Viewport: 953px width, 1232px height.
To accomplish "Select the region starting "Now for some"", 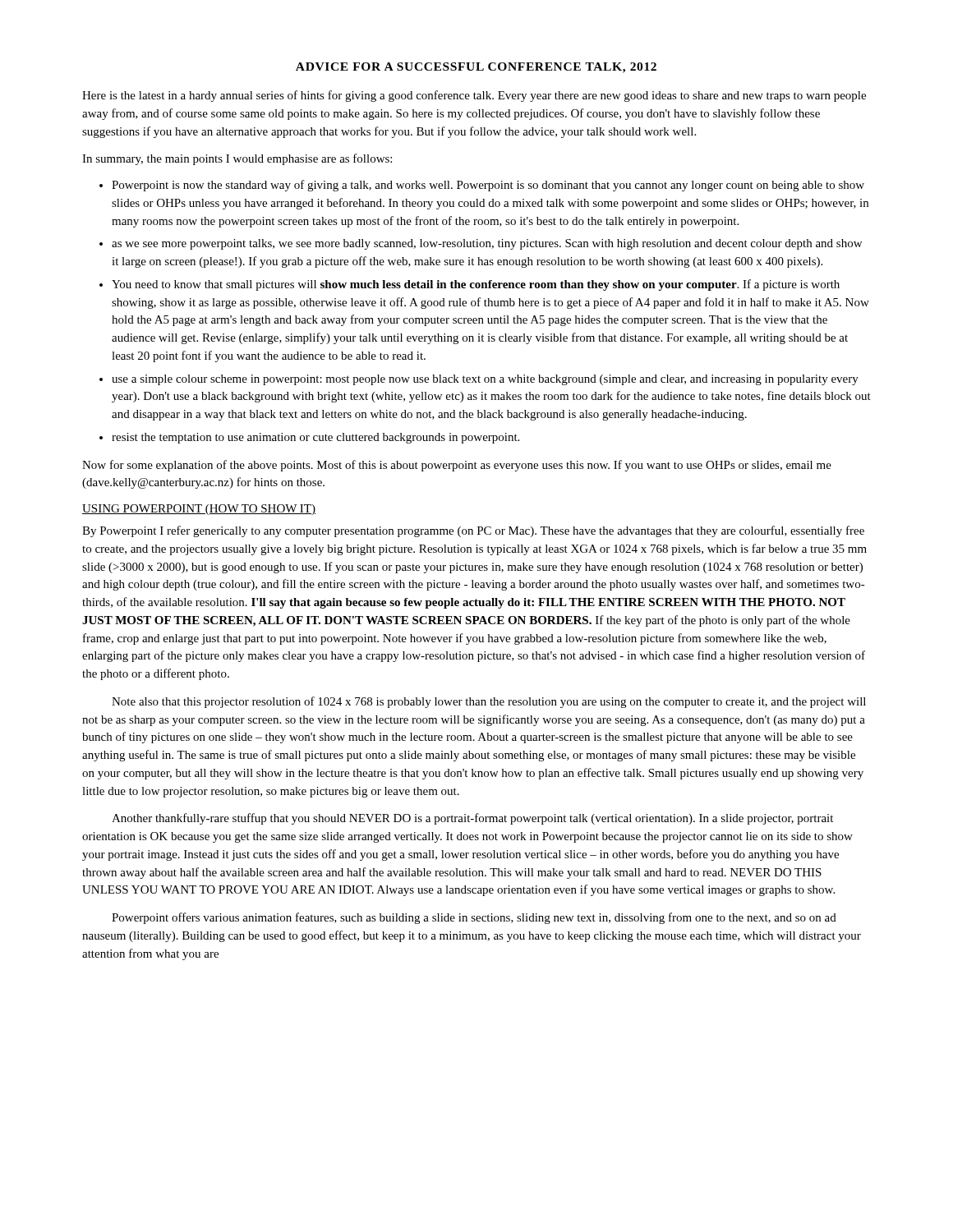I will tap(457, 473).
